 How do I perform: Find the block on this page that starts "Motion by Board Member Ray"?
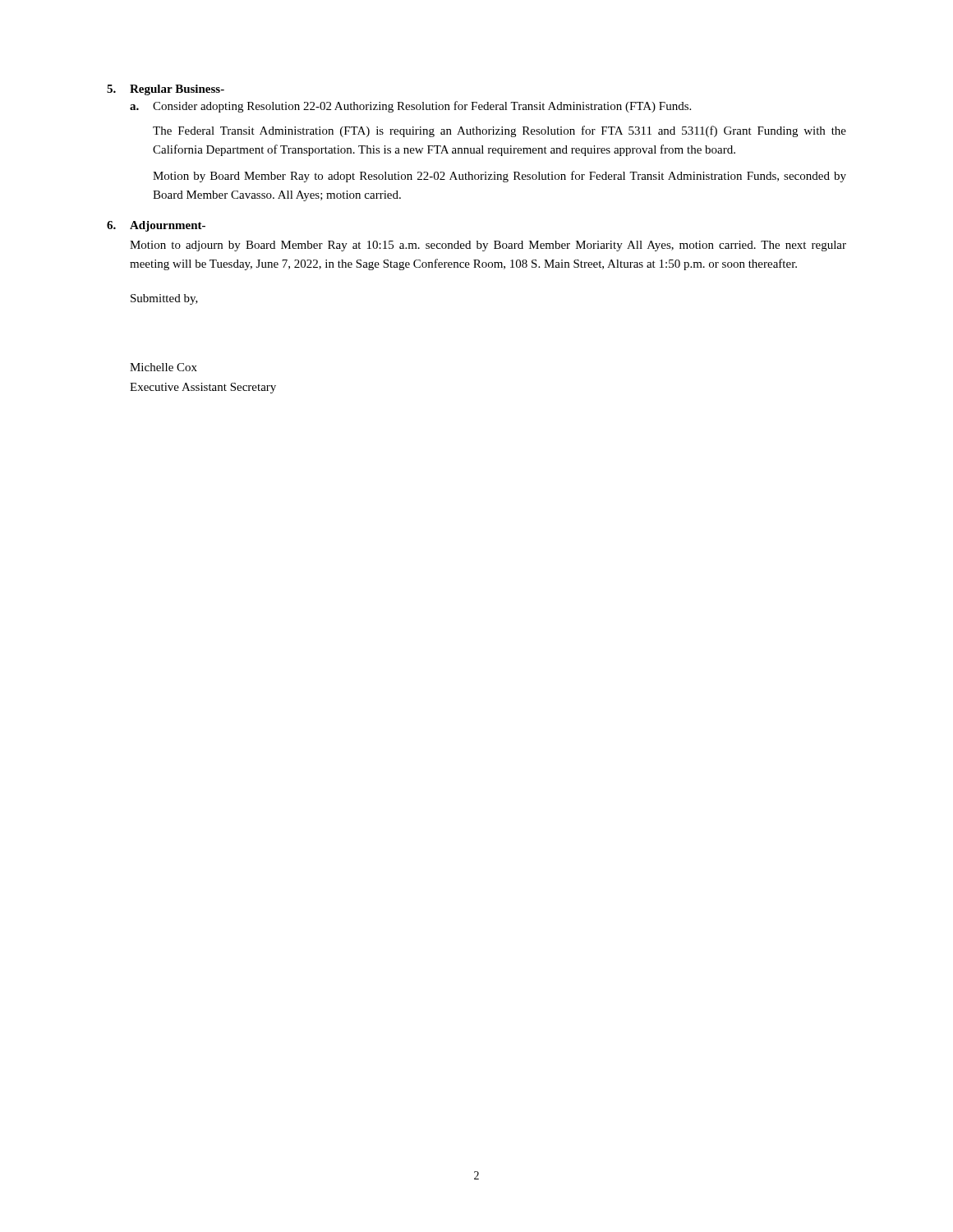(x=499, y=185)
